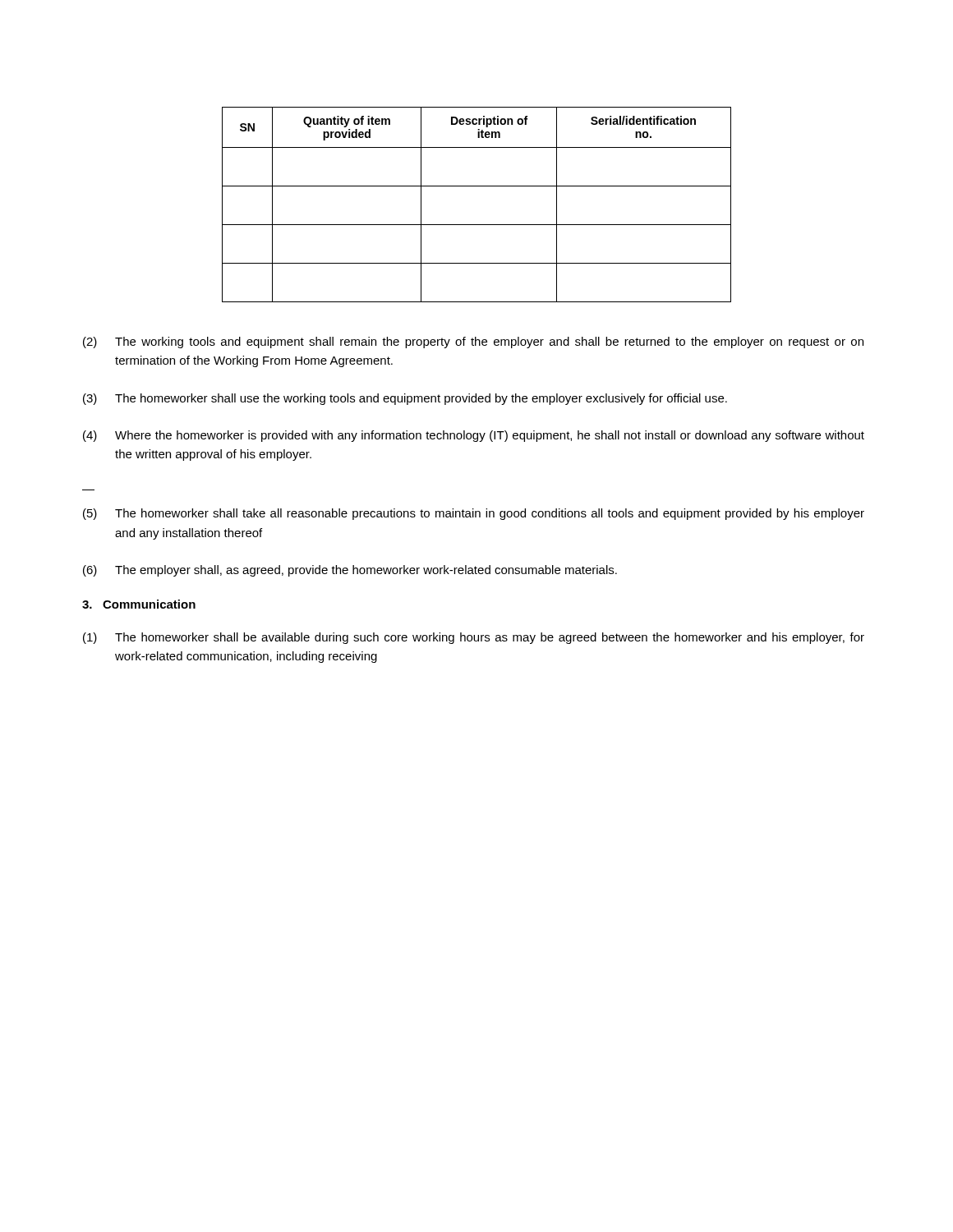Click where it says "3. Communication"
This screenshot has width=953, height=1232.
click(139, 604)
